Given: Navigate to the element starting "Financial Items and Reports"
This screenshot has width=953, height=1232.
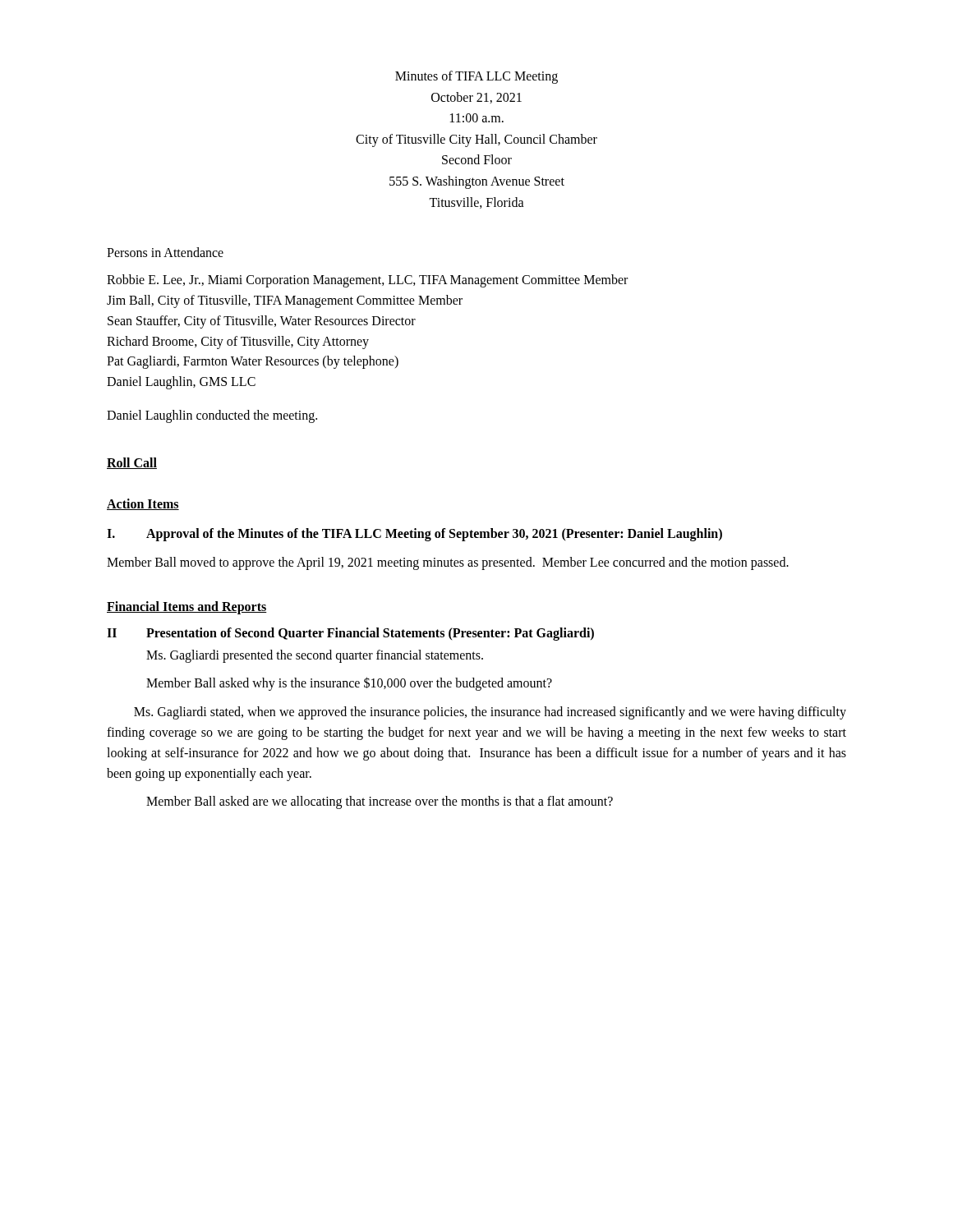Looking at the screenshot, I should [187, 606].
